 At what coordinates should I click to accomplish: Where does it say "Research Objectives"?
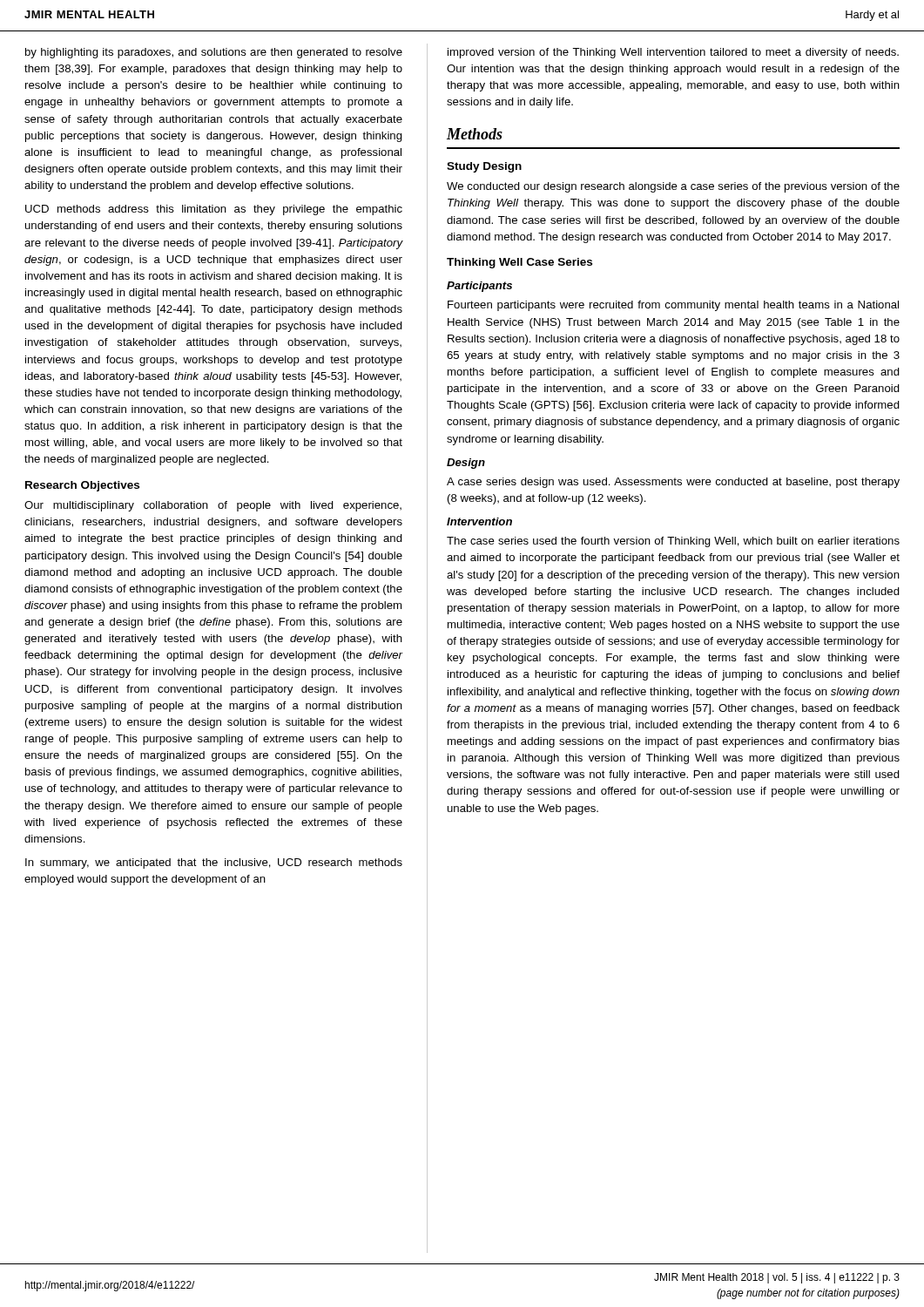coord(82,485)
